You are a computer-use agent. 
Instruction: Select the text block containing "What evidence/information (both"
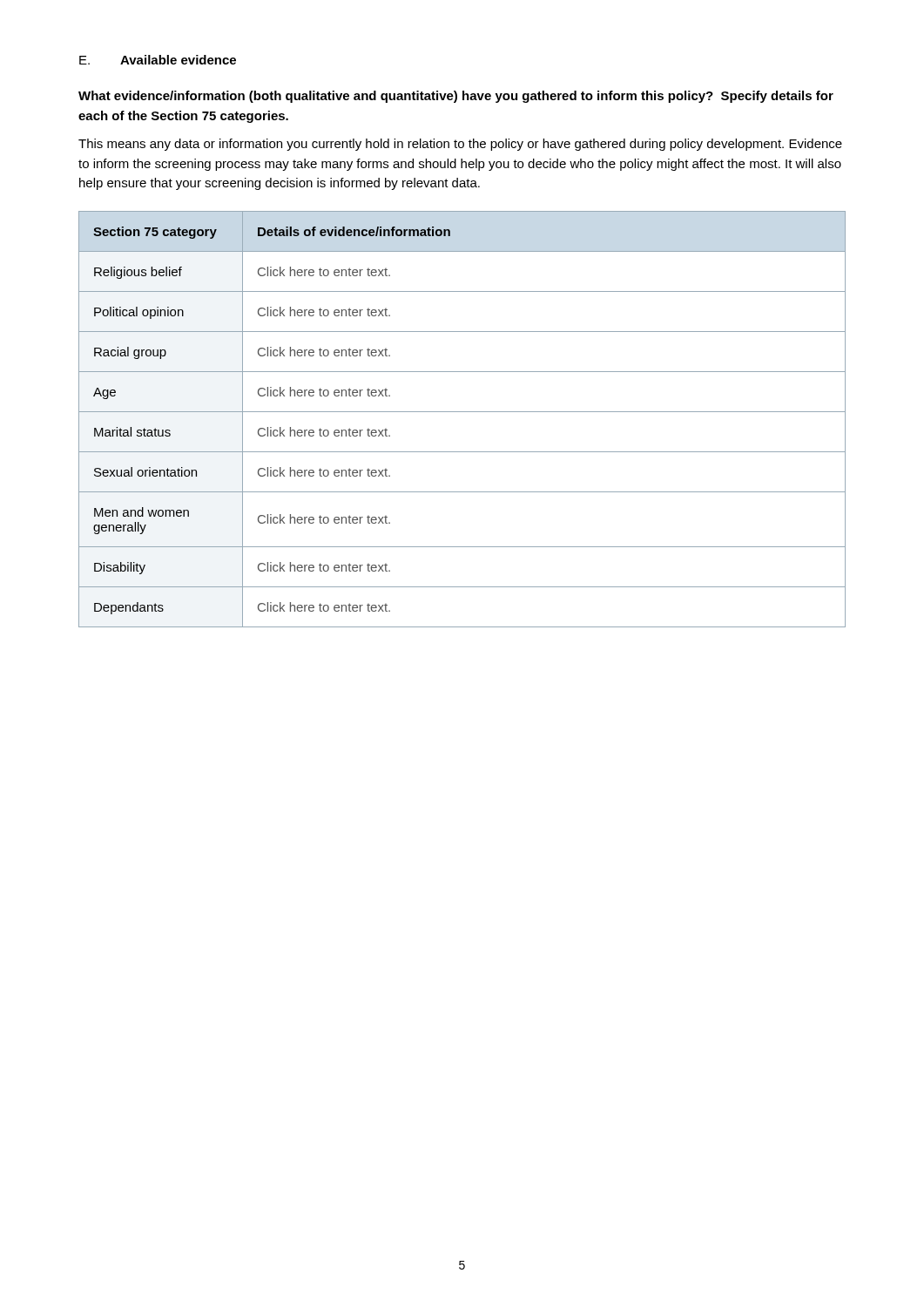(x=462, y=140)
